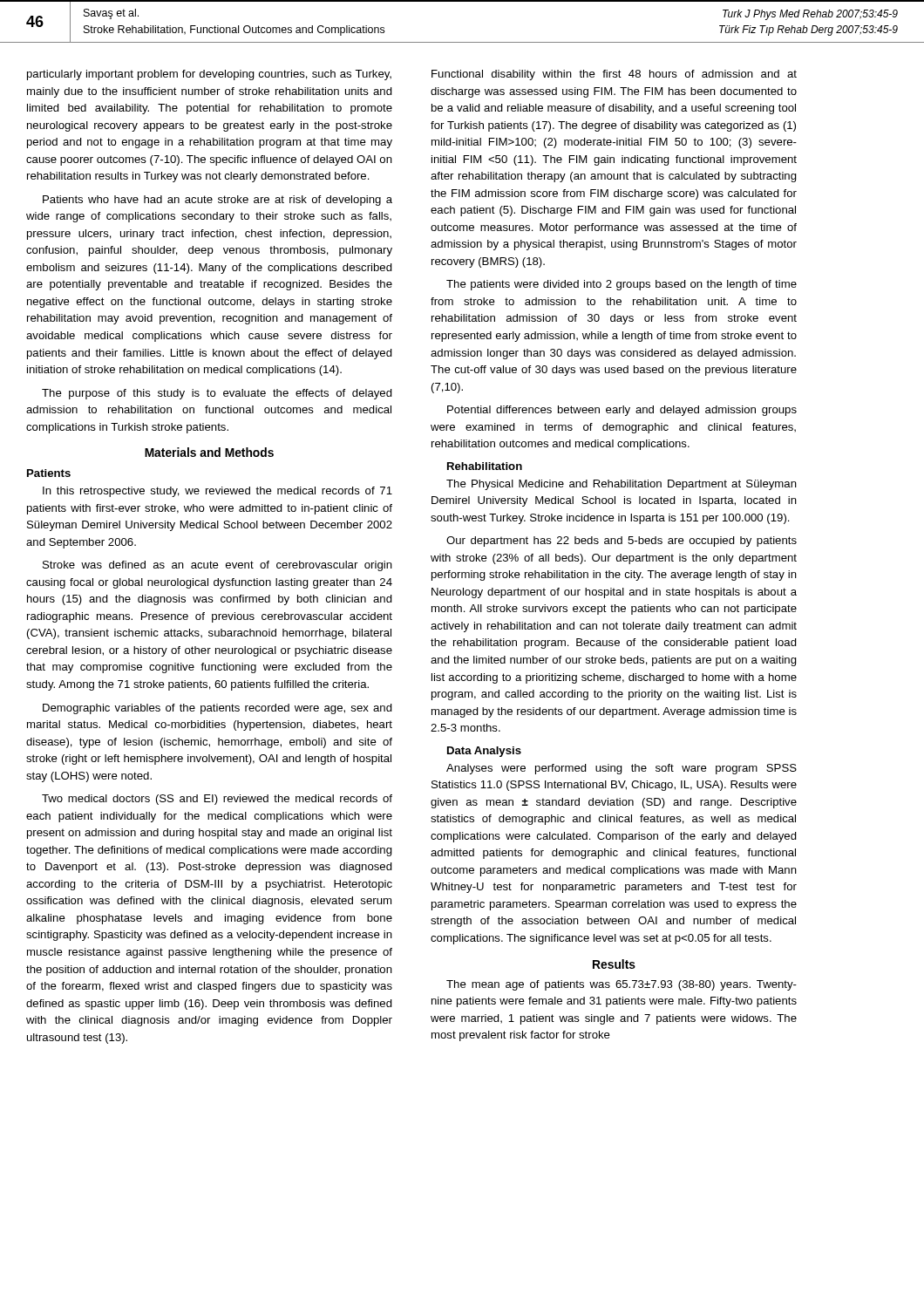This screenshot has height=1308, width=924.
Task: Point to the block beginning "The Physical Medicine and Rehabilitation Department at"
Action: click(614, 501)
